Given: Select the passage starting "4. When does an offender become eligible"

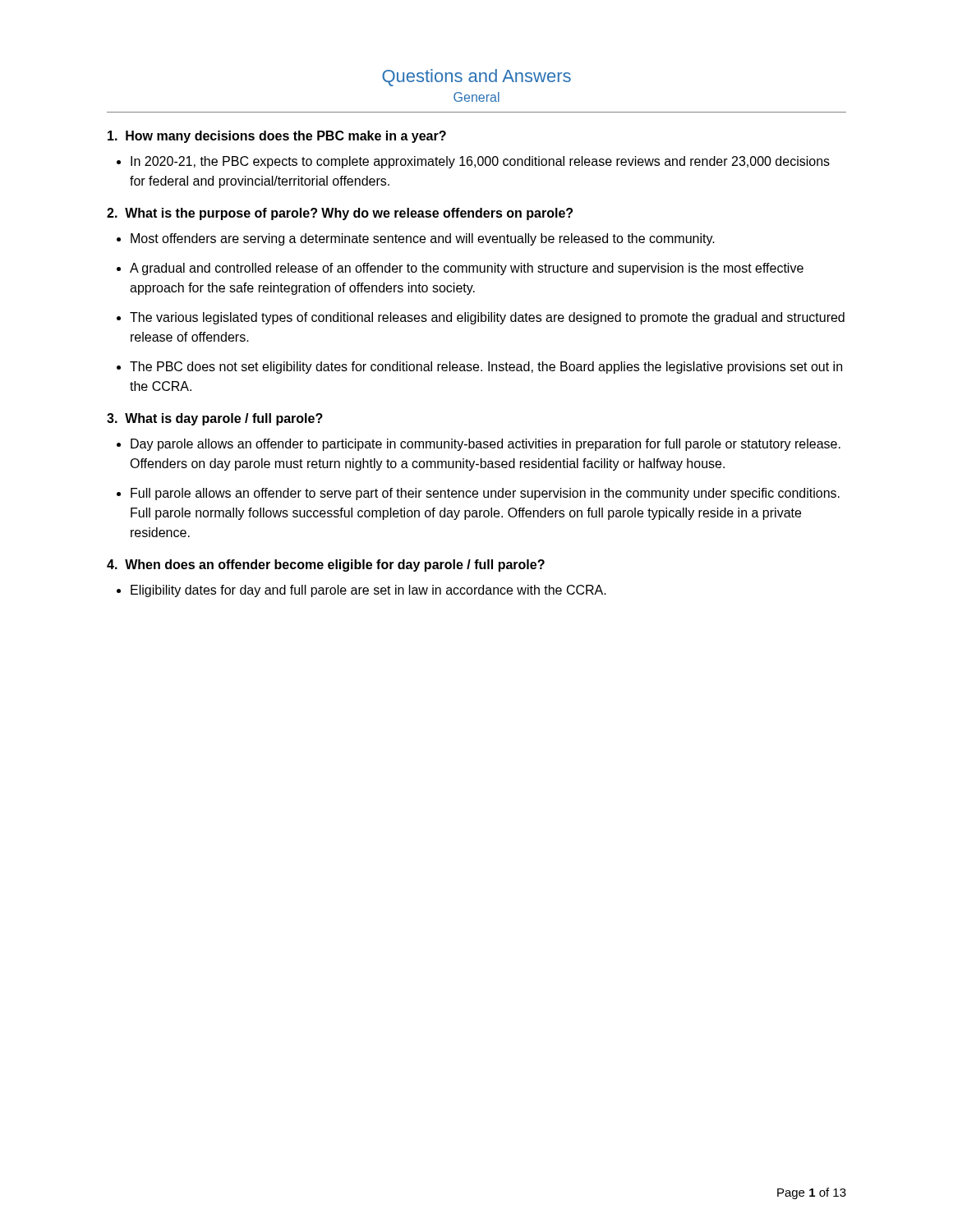Looking at the screenshot, I should (x=326, y=565).
